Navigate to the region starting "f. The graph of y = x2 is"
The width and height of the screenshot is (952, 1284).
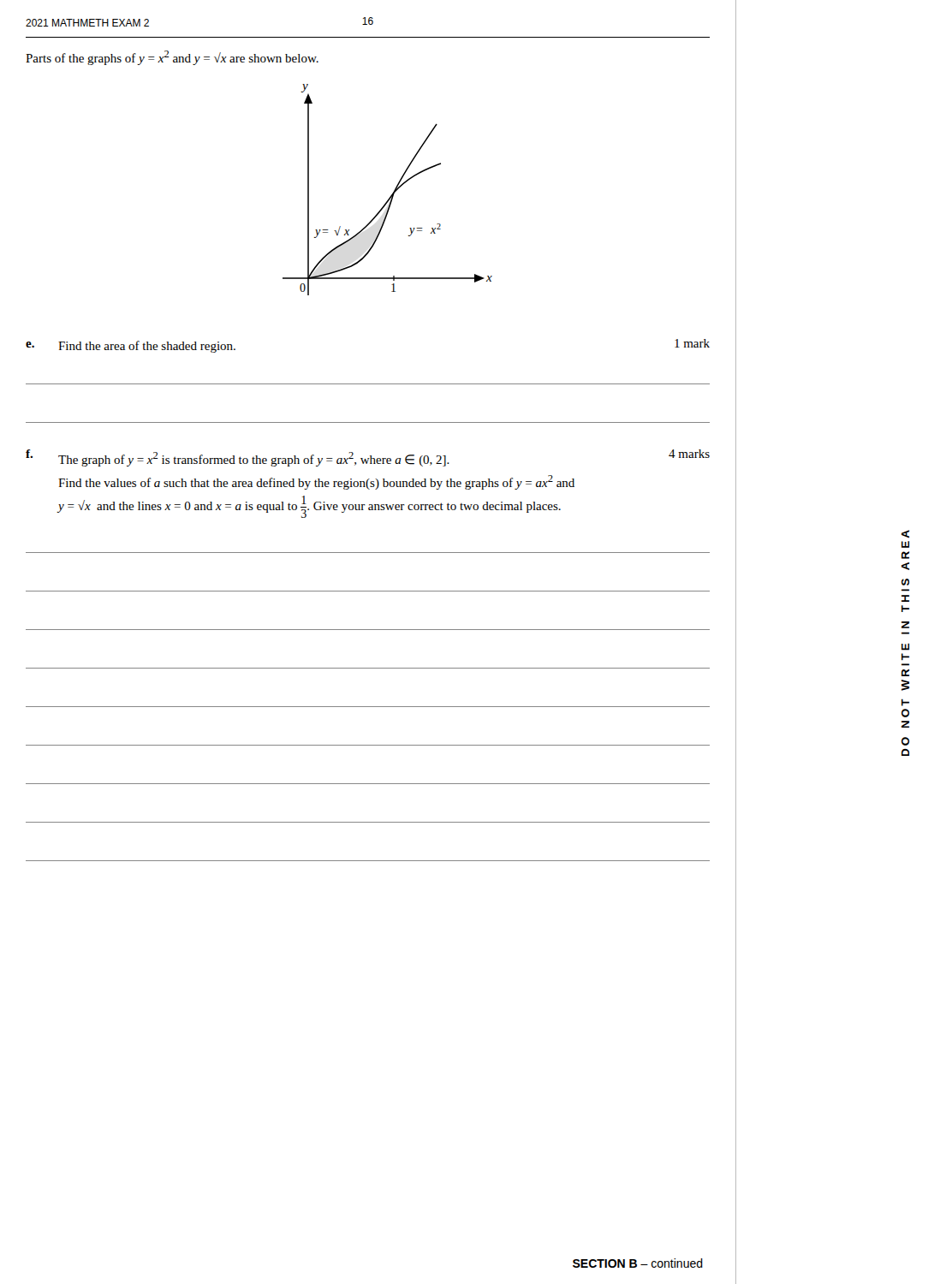(x=368, y=484)
